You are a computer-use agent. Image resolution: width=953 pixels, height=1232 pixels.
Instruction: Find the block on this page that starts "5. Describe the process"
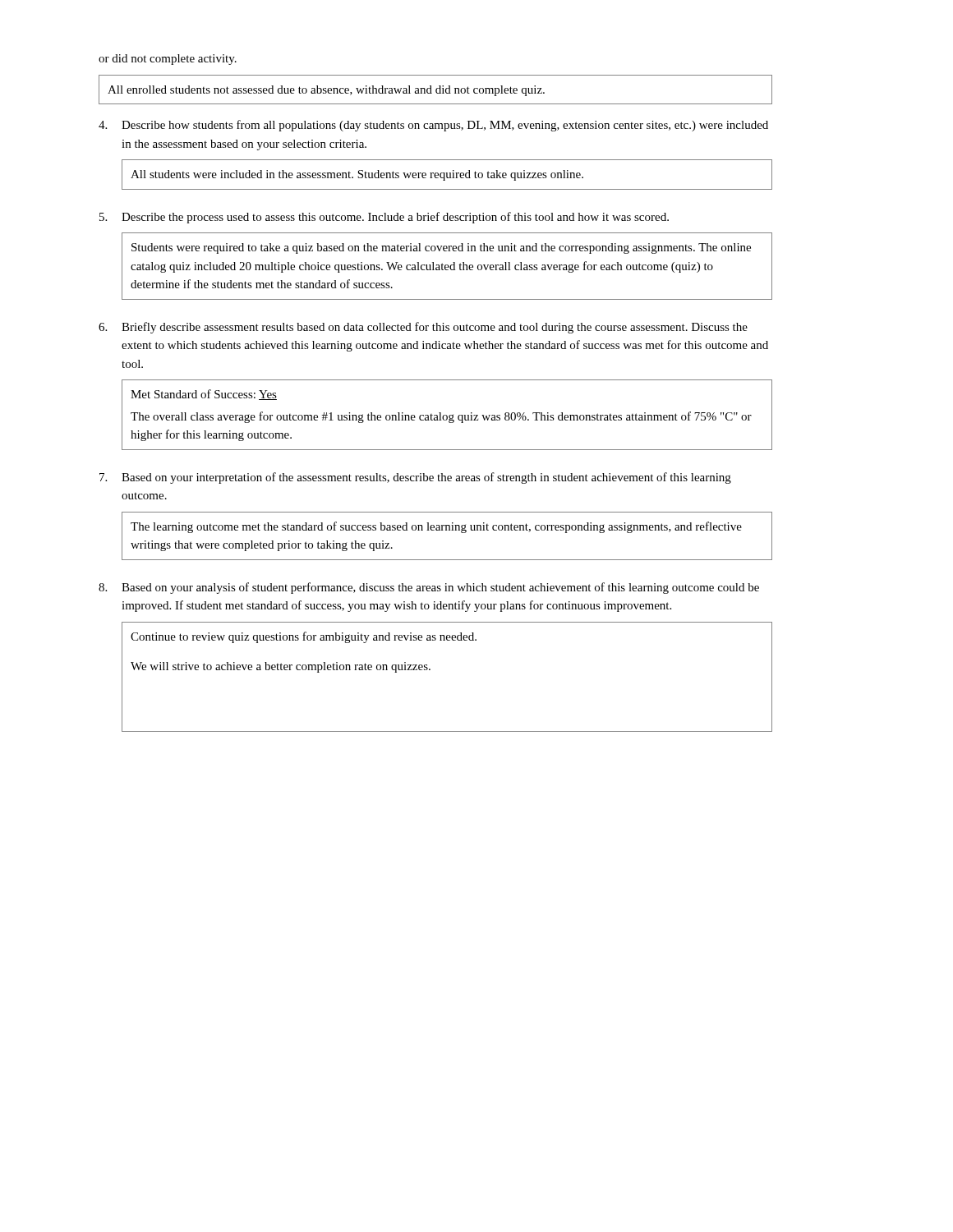pyautogui.click(x=435, y=259)
